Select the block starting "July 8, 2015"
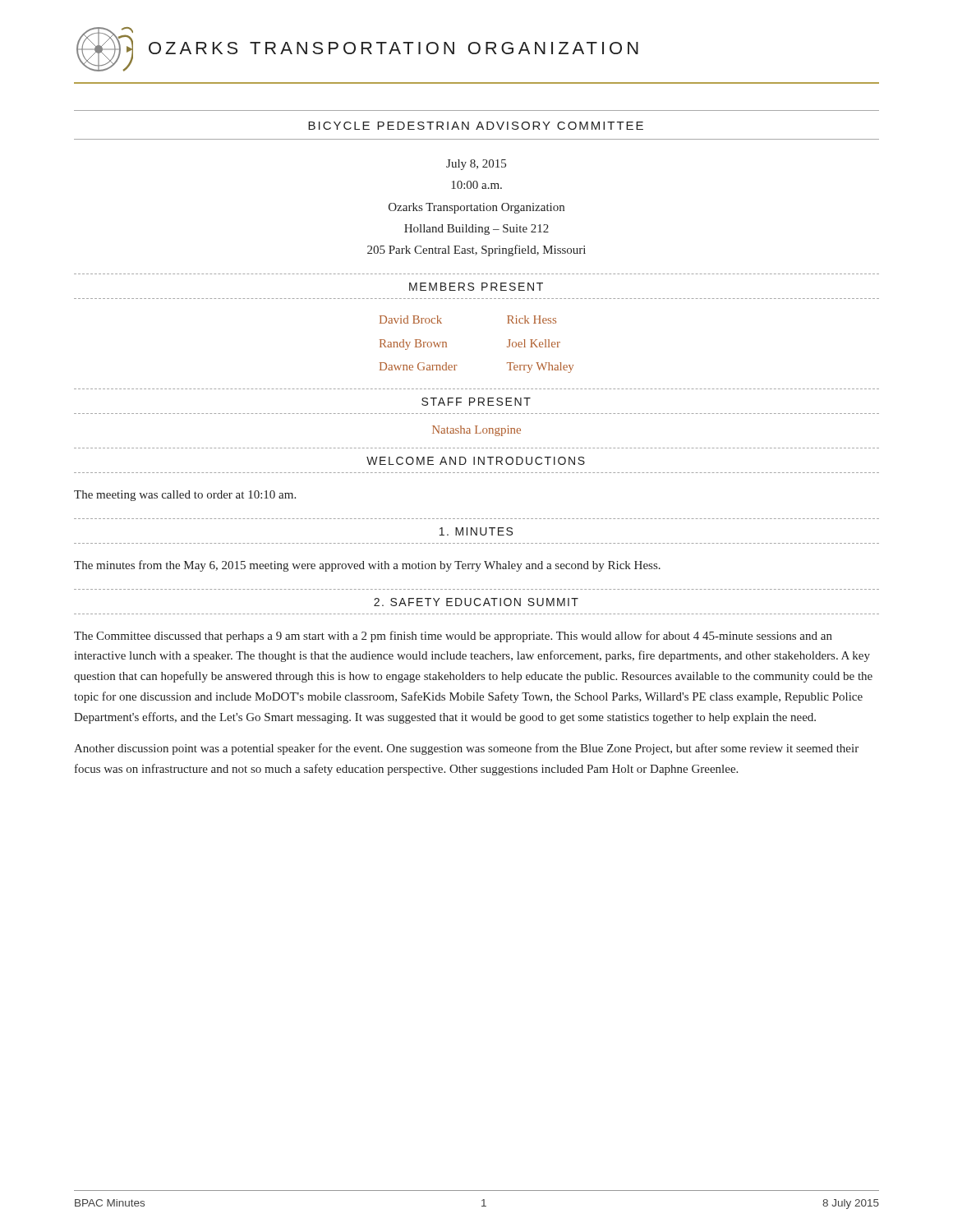 [476, 207]
